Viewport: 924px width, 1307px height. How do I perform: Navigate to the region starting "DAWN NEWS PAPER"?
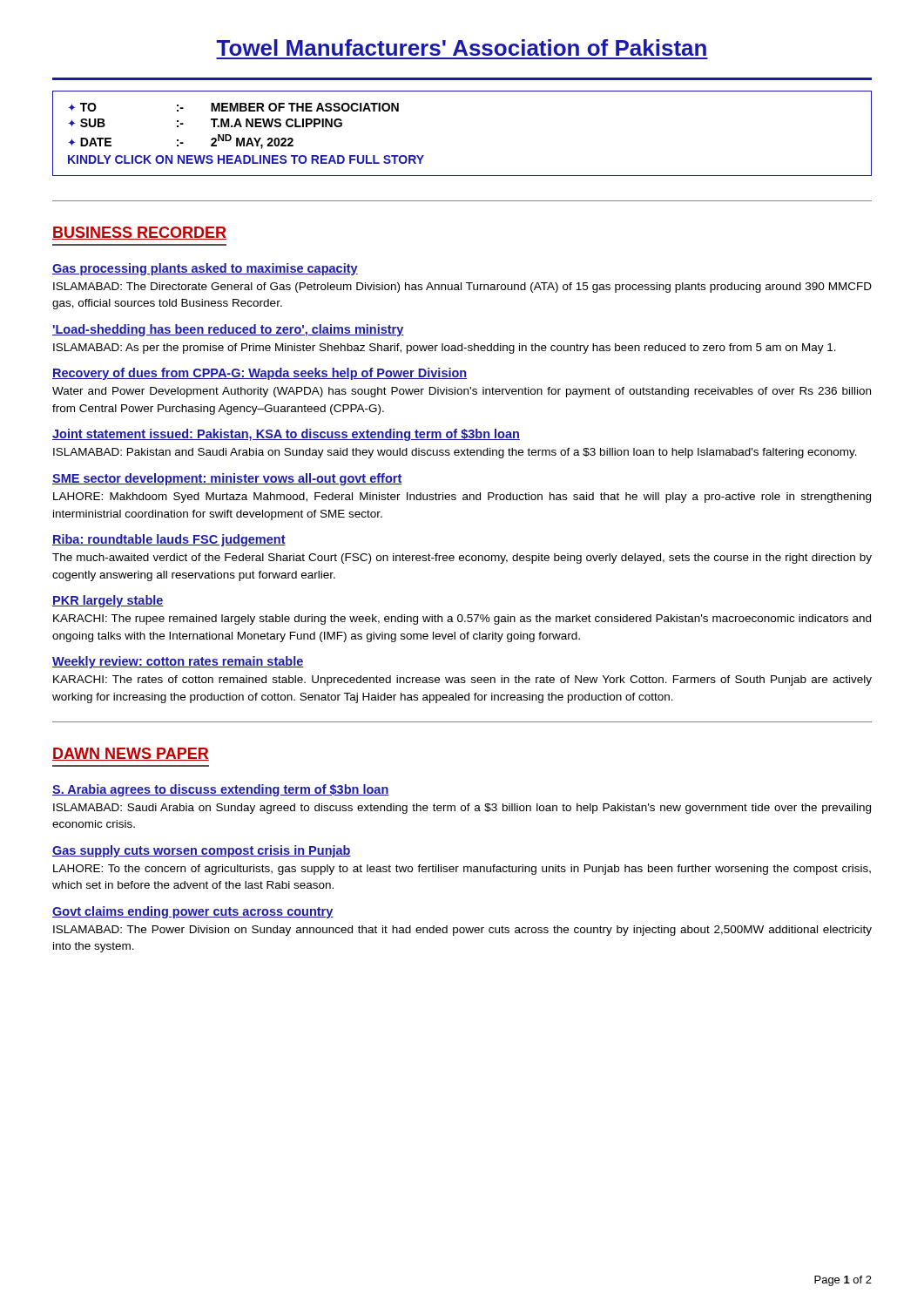coord(131,756)
